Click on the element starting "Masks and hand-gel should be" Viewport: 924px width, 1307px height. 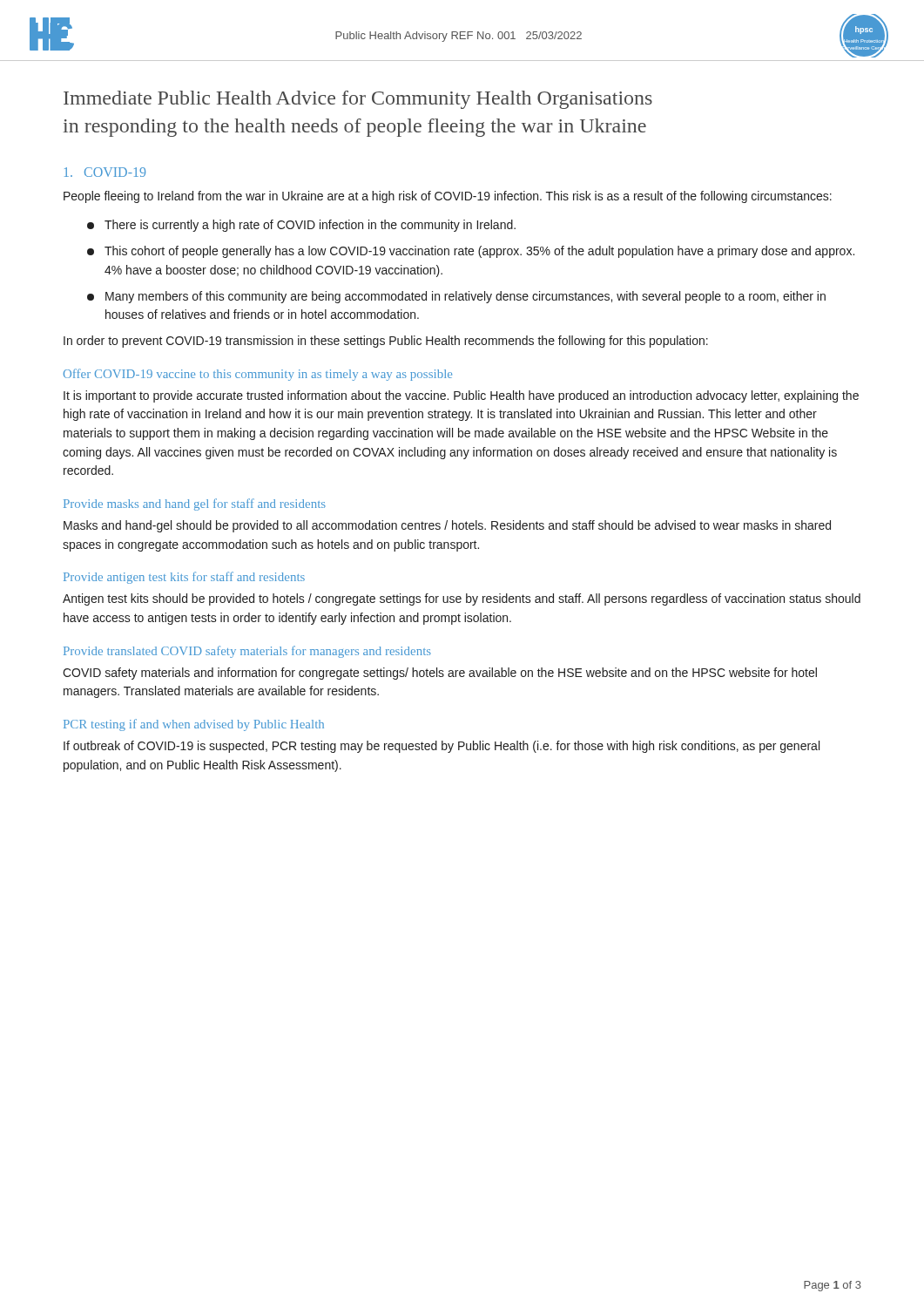point(447,535)
